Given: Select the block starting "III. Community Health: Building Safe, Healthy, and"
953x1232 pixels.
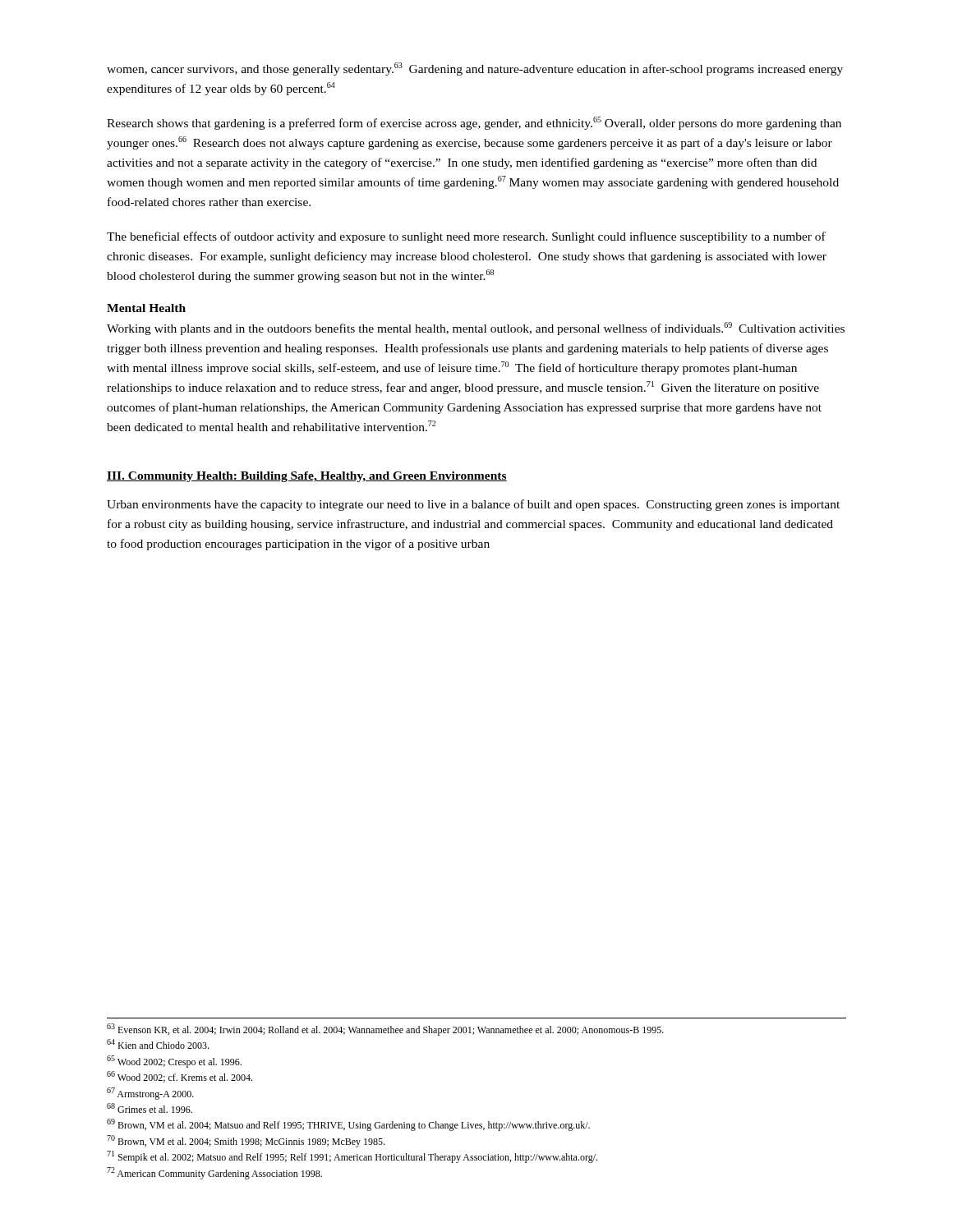Looking at the screenshot, I should 307,475.
